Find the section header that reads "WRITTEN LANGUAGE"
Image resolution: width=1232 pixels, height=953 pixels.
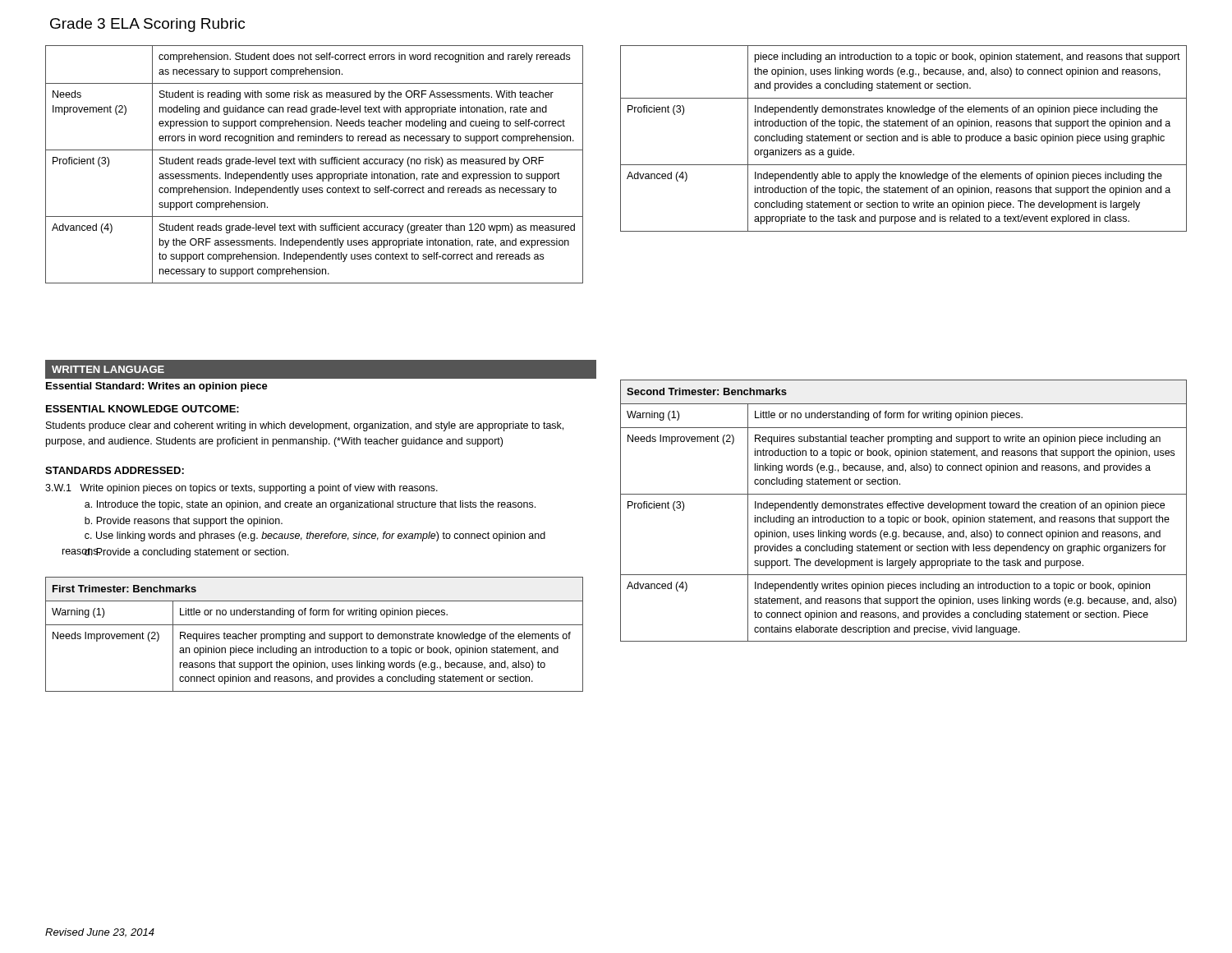point(108,369)
